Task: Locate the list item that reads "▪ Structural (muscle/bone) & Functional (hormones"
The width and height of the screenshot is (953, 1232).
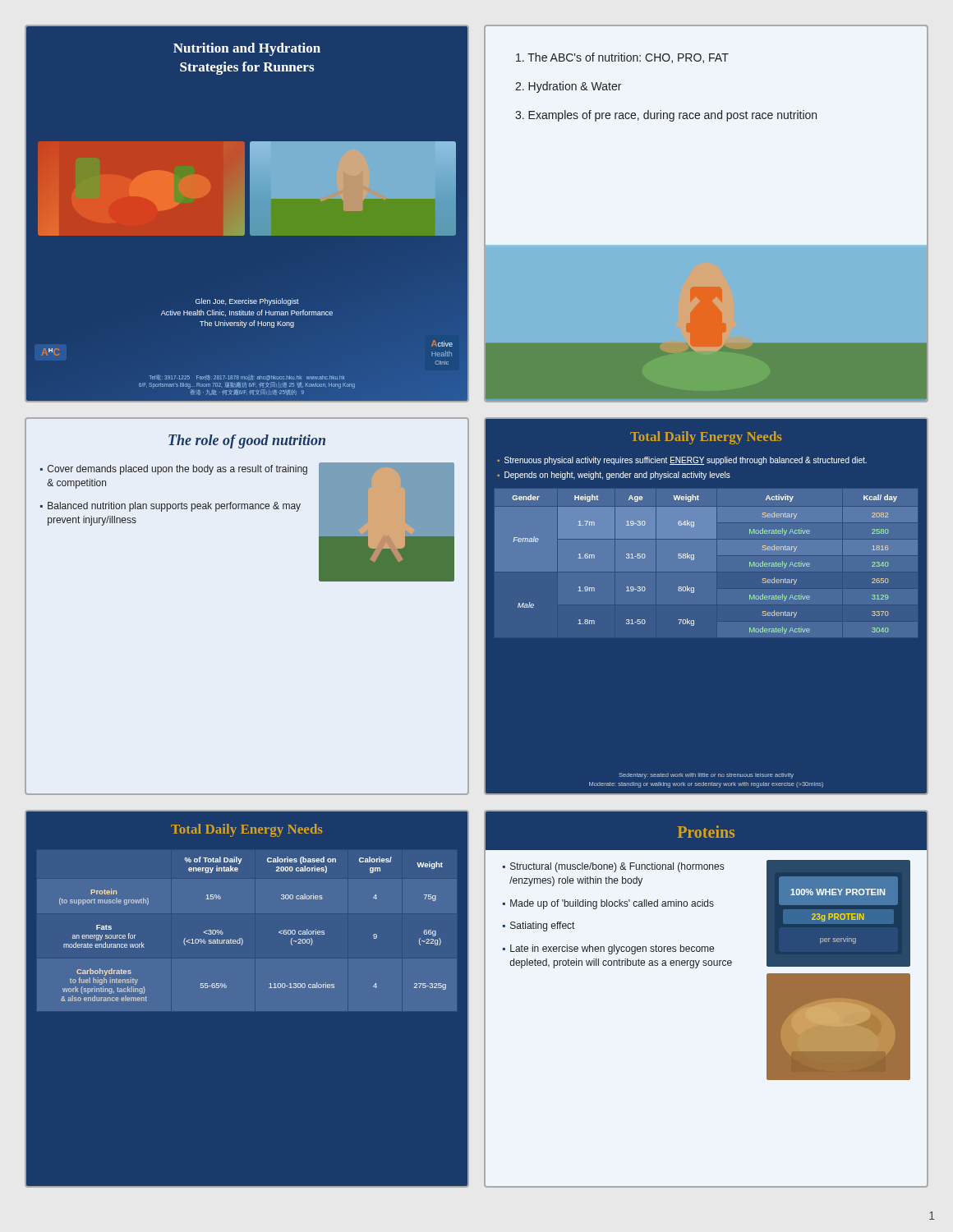Action: 627,874
